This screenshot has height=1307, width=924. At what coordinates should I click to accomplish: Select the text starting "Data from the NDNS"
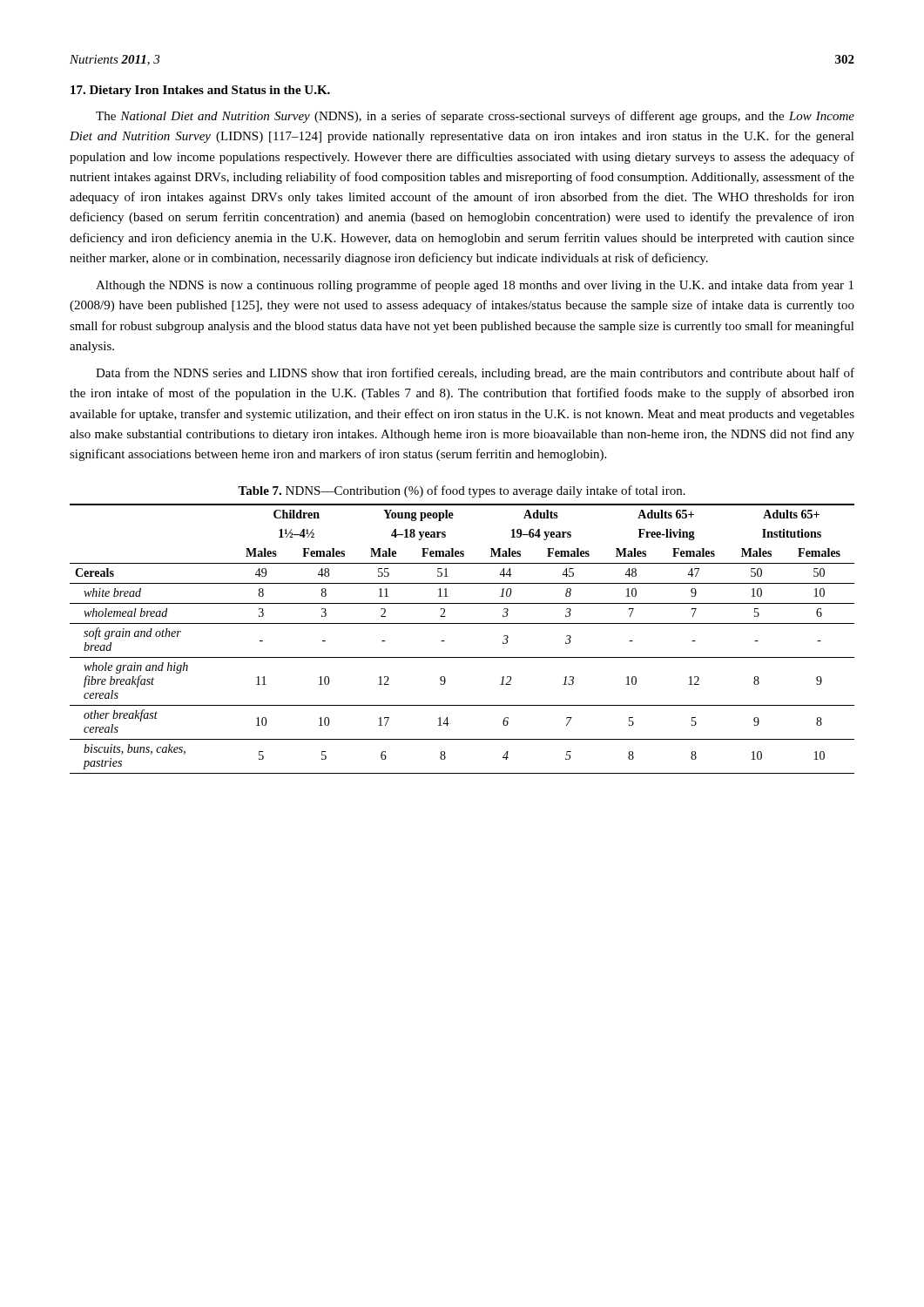[462, 413]
